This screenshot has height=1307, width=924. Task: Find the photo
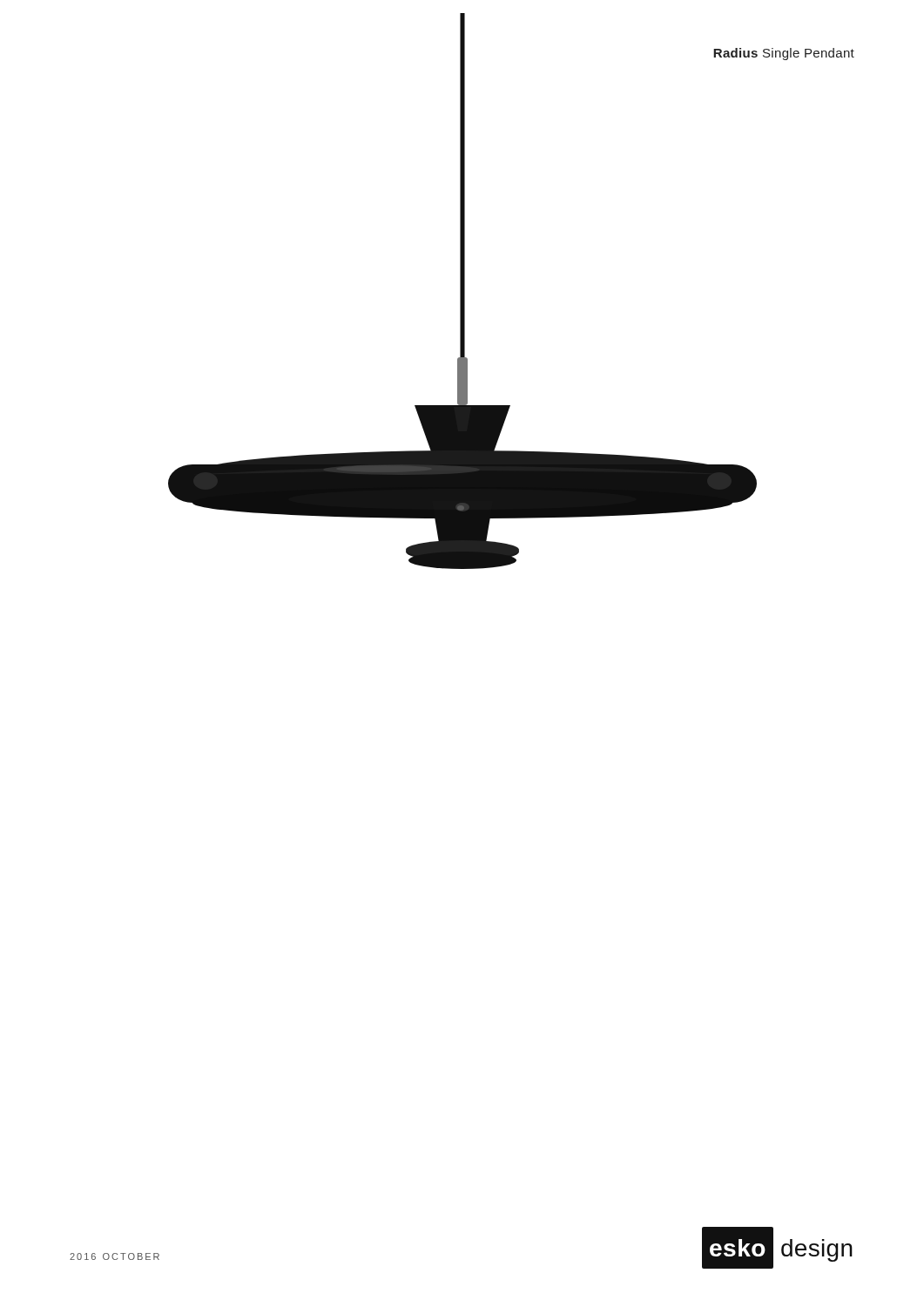(462, 392)
